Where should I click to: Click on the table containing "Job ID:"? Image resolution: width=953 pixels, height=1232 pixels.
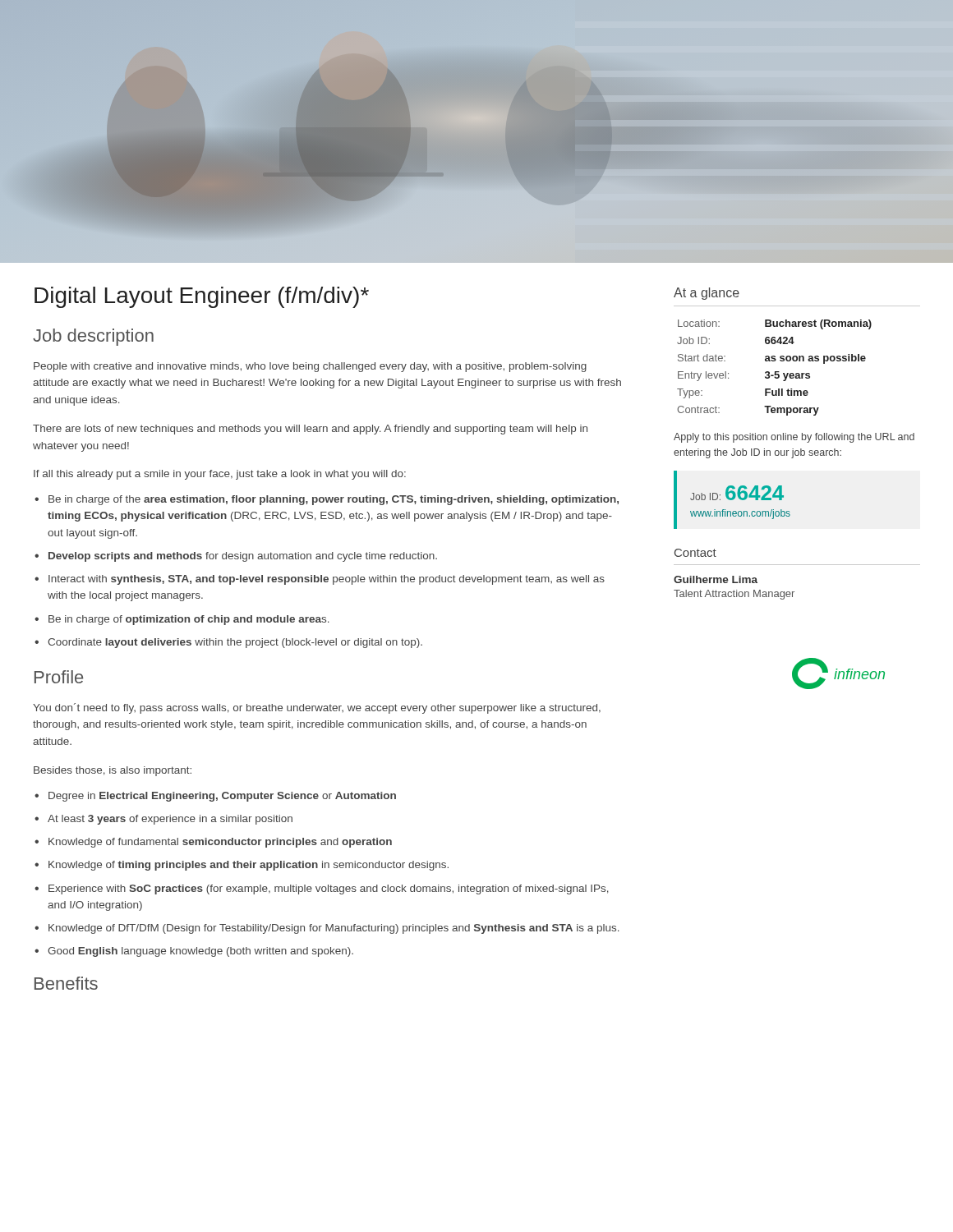coord(797,366)
